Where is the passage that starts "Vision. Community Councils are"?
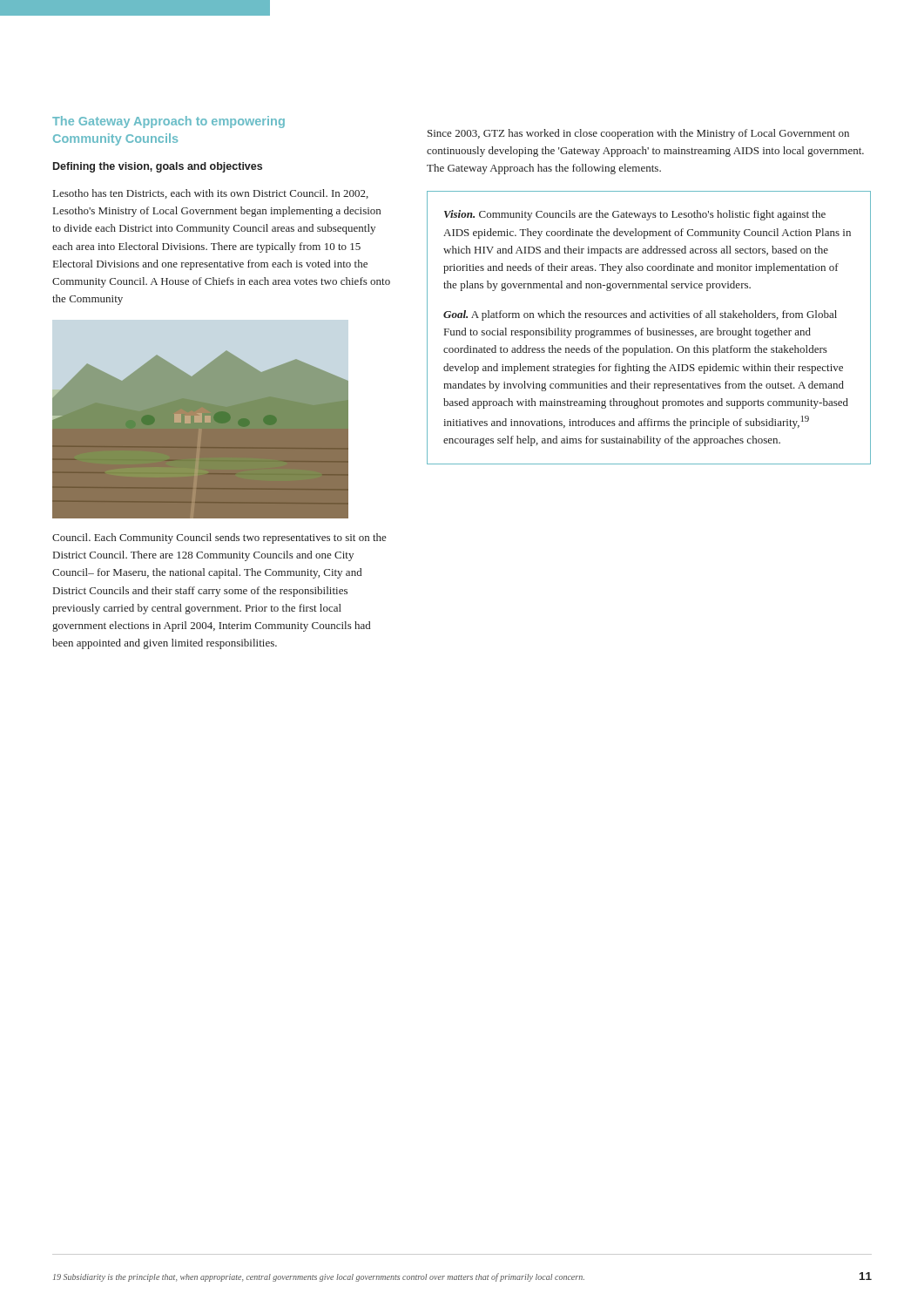 [x=649, y=328]
